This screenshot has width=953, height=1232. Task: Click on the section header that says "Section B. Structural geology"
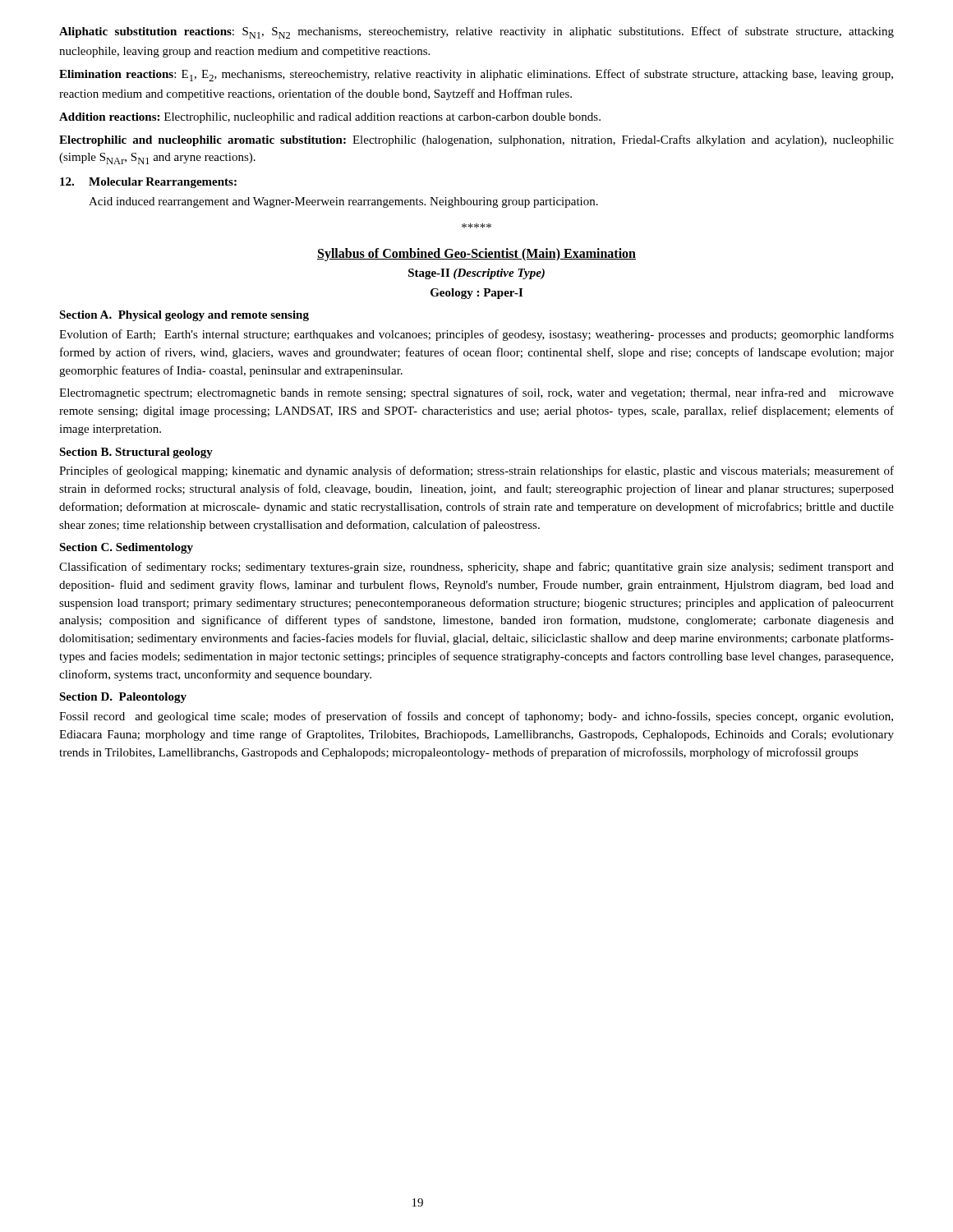pos(136,453)
